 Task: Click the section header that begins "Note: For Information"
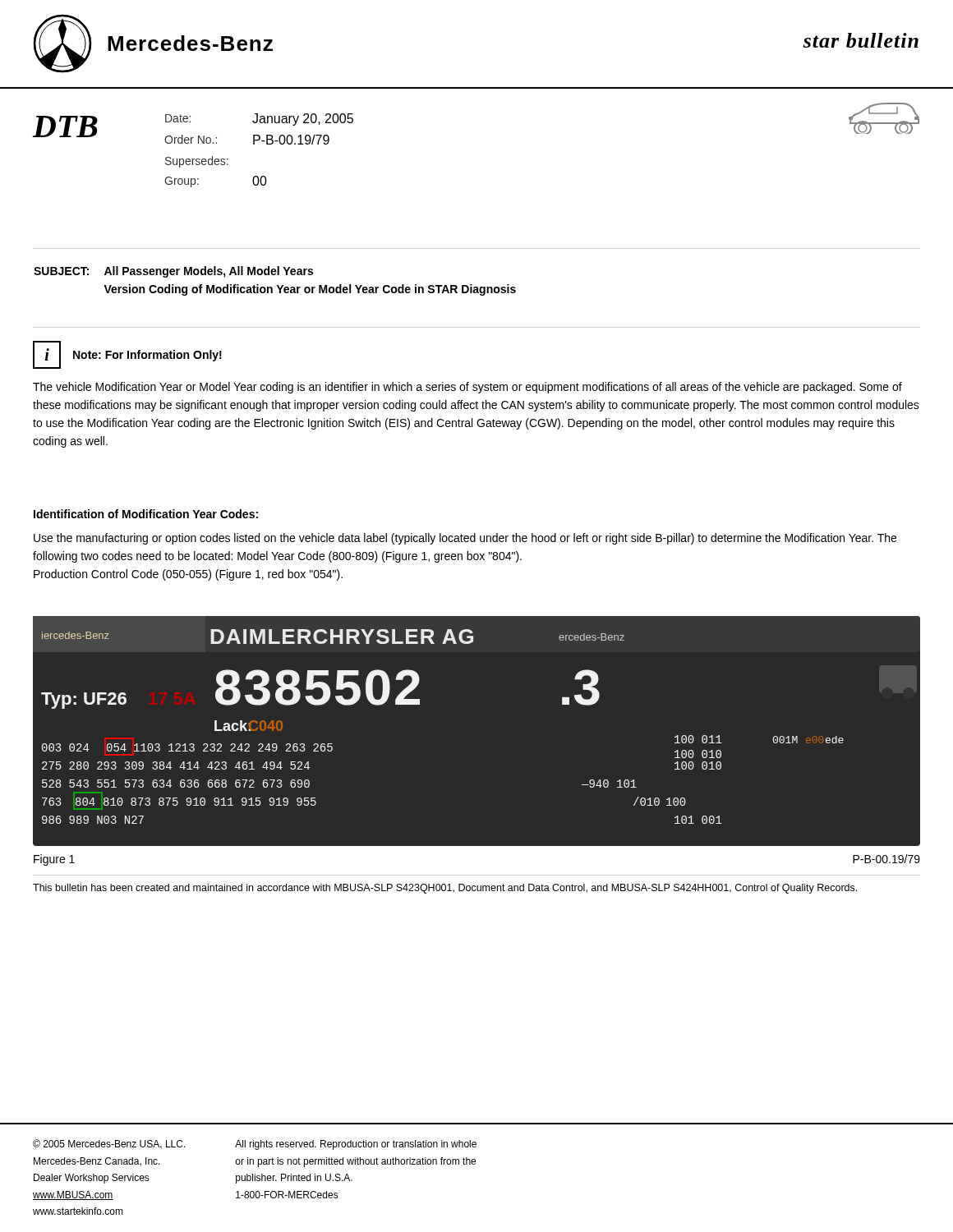(x=147, y=355)
